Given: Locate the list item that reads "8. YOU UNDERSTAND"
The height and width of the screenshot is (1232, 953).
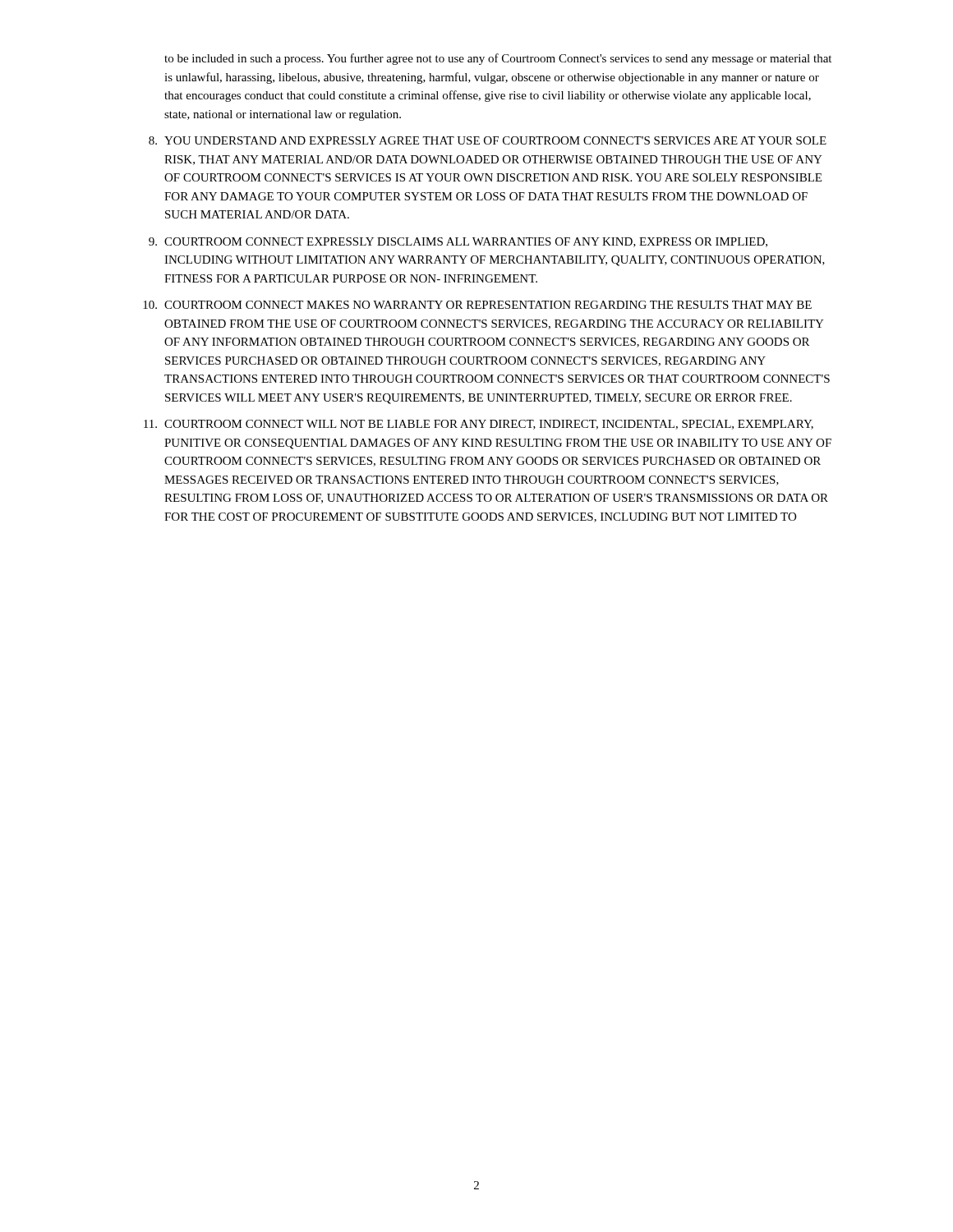Looking at the screenshot, I should (x=476, y=178).
